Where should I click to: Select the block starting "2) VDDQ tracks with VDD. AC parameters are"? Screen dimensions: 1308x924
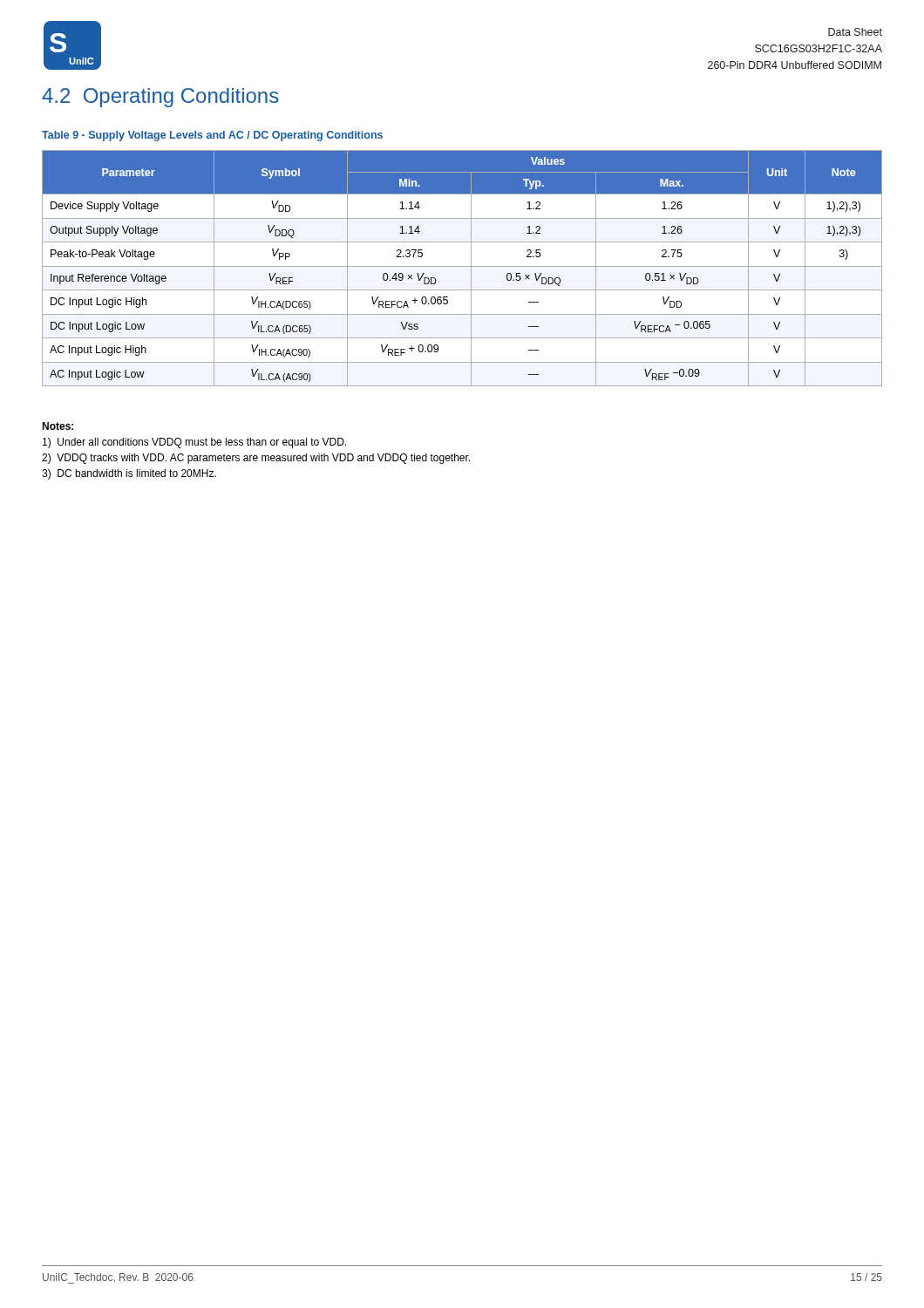256,458
